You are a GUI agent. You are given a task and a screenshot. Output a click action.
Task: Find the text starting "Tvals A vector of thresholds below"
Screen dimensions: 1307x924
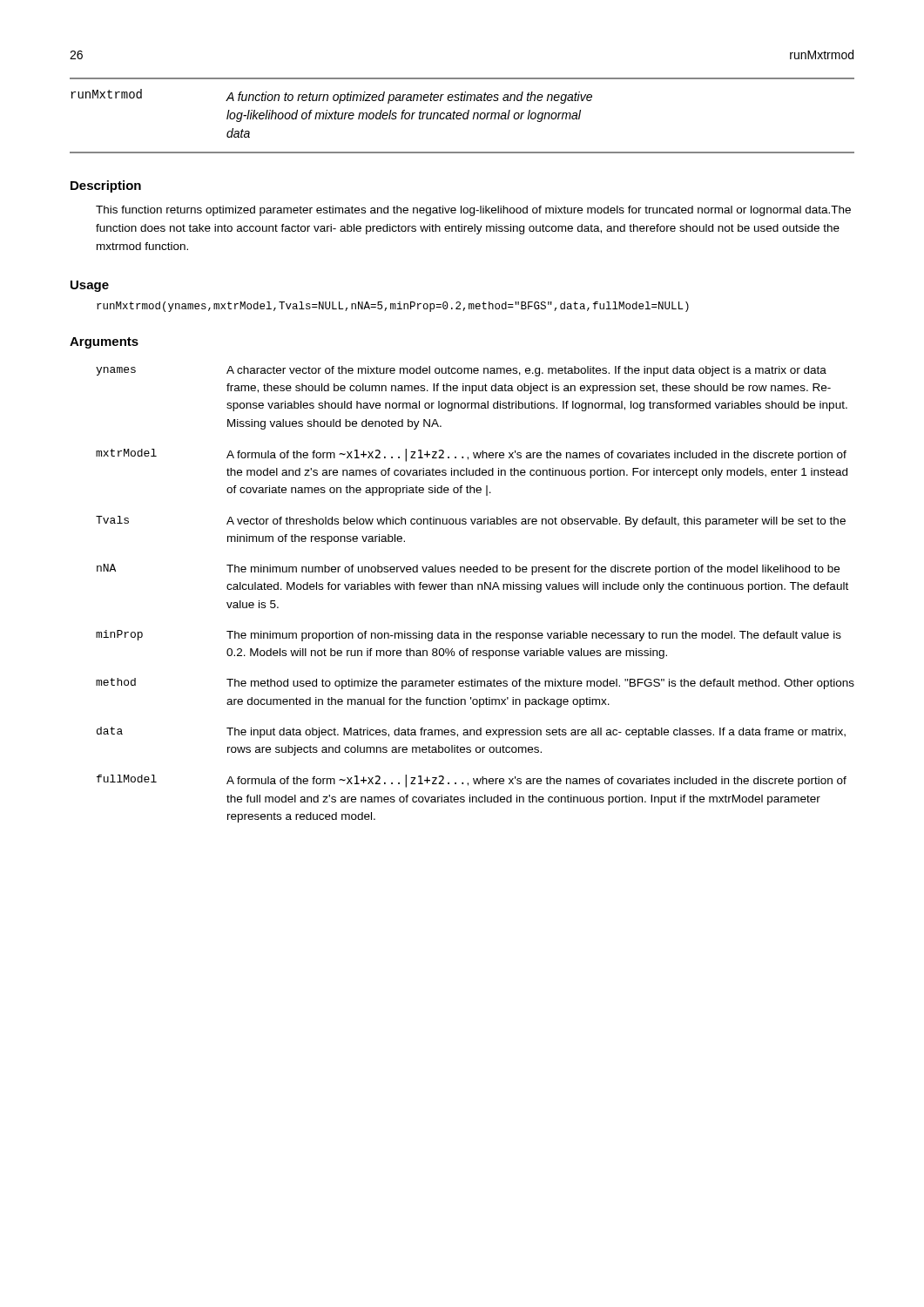[x=462, y=532]
